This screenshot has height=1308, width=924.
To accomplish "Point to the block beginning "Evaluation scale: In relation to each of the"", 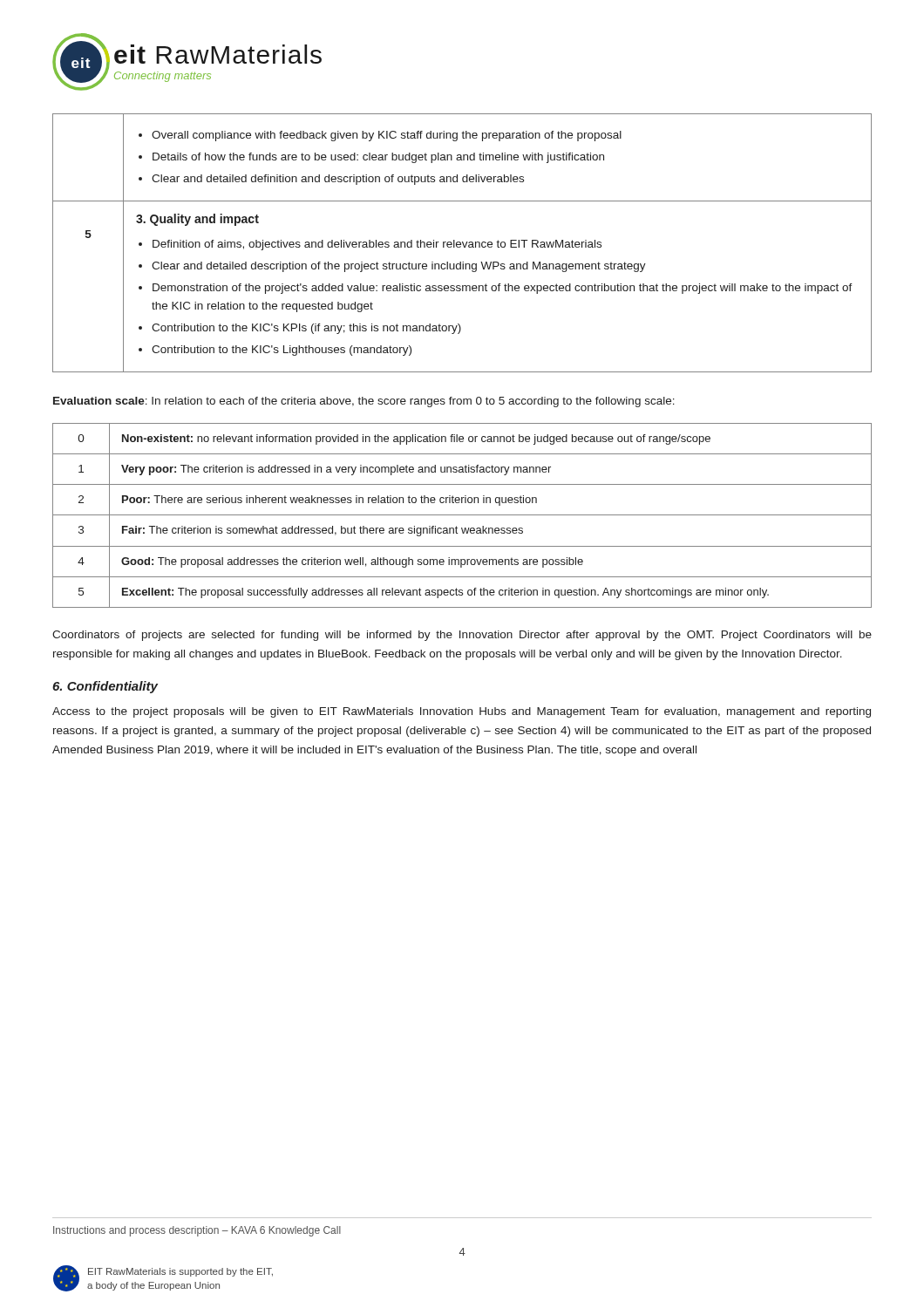I will (x=364, y=401).
